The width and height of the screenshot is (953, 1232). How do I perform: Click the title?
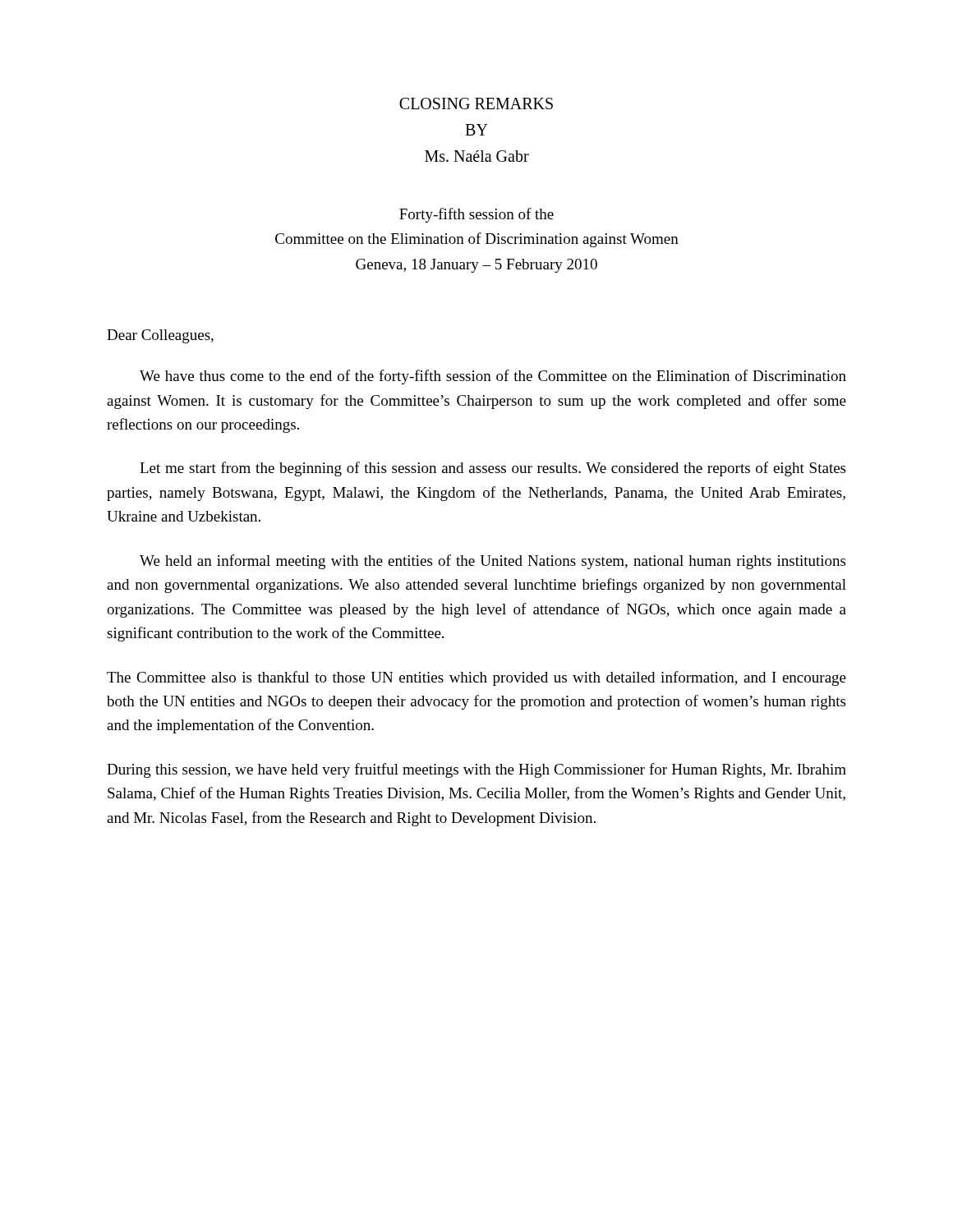[x=476, y=130]
